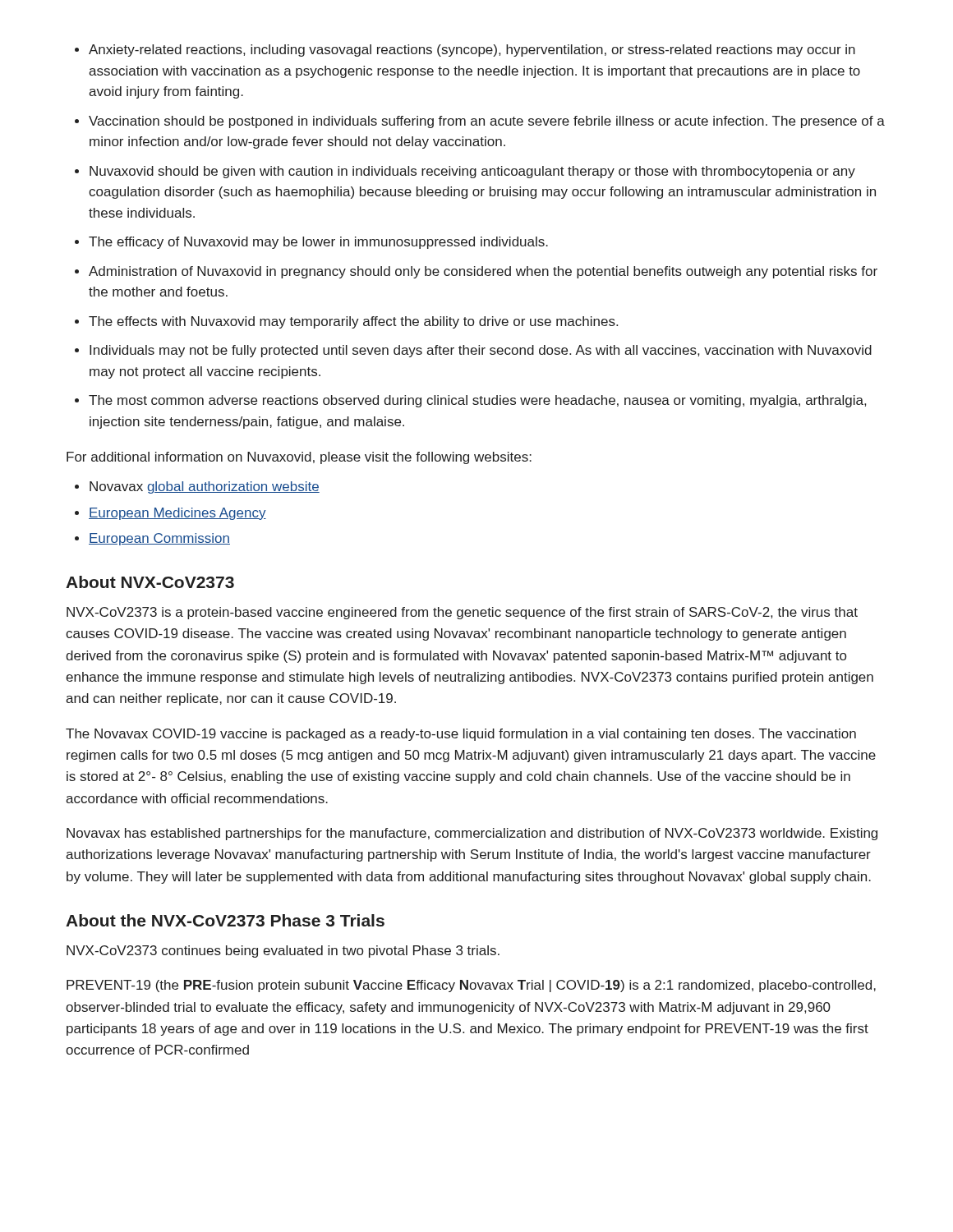The width and height of the screenshot is (953, 1232).
Task: Locate the text "Novavax global authorization website"
Action: click(x=205, y=487)
